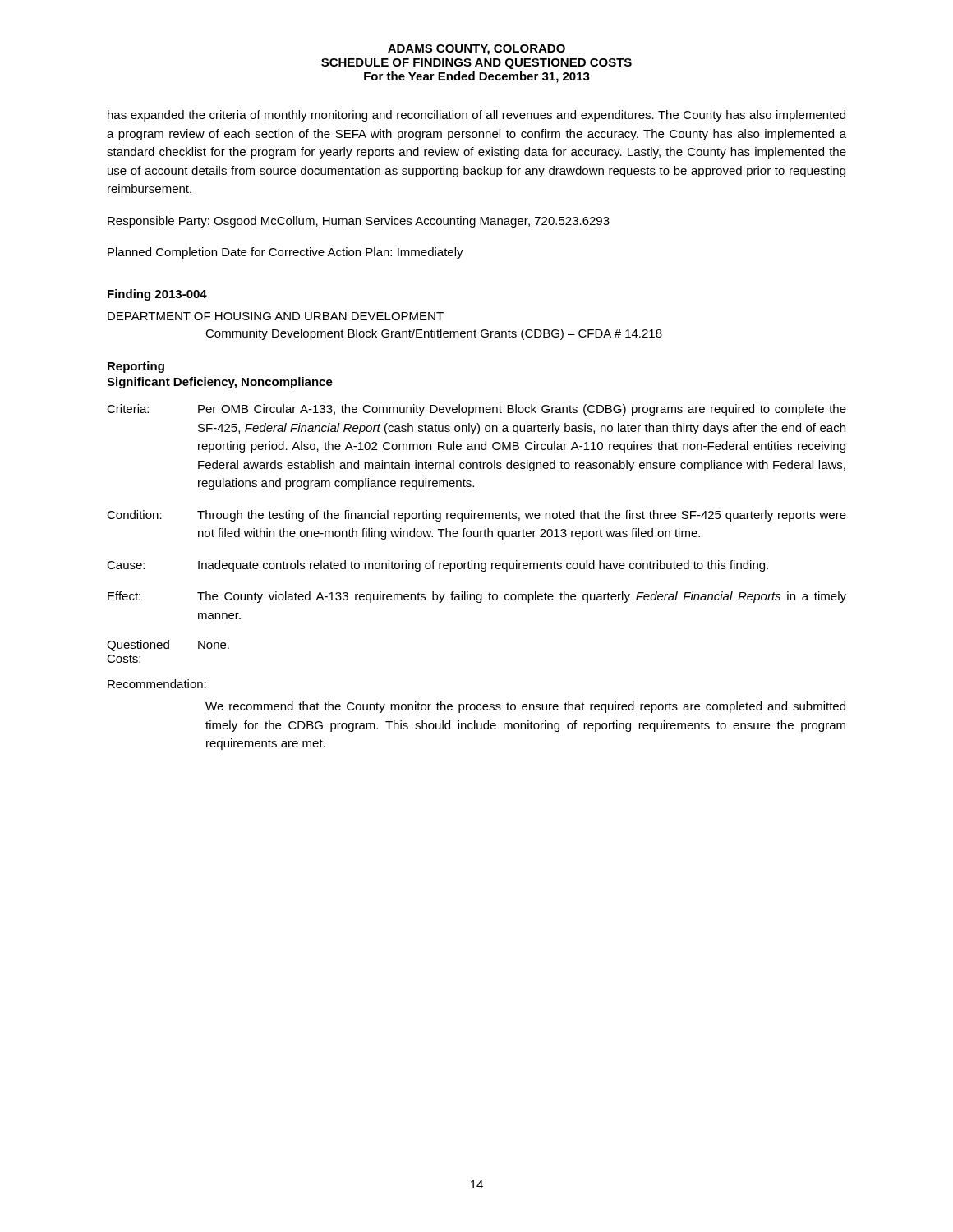Screen dimensions: 1232x953
Task: Point to the block beginning "We recommend that the County"
Action: [x=526, y=724]
